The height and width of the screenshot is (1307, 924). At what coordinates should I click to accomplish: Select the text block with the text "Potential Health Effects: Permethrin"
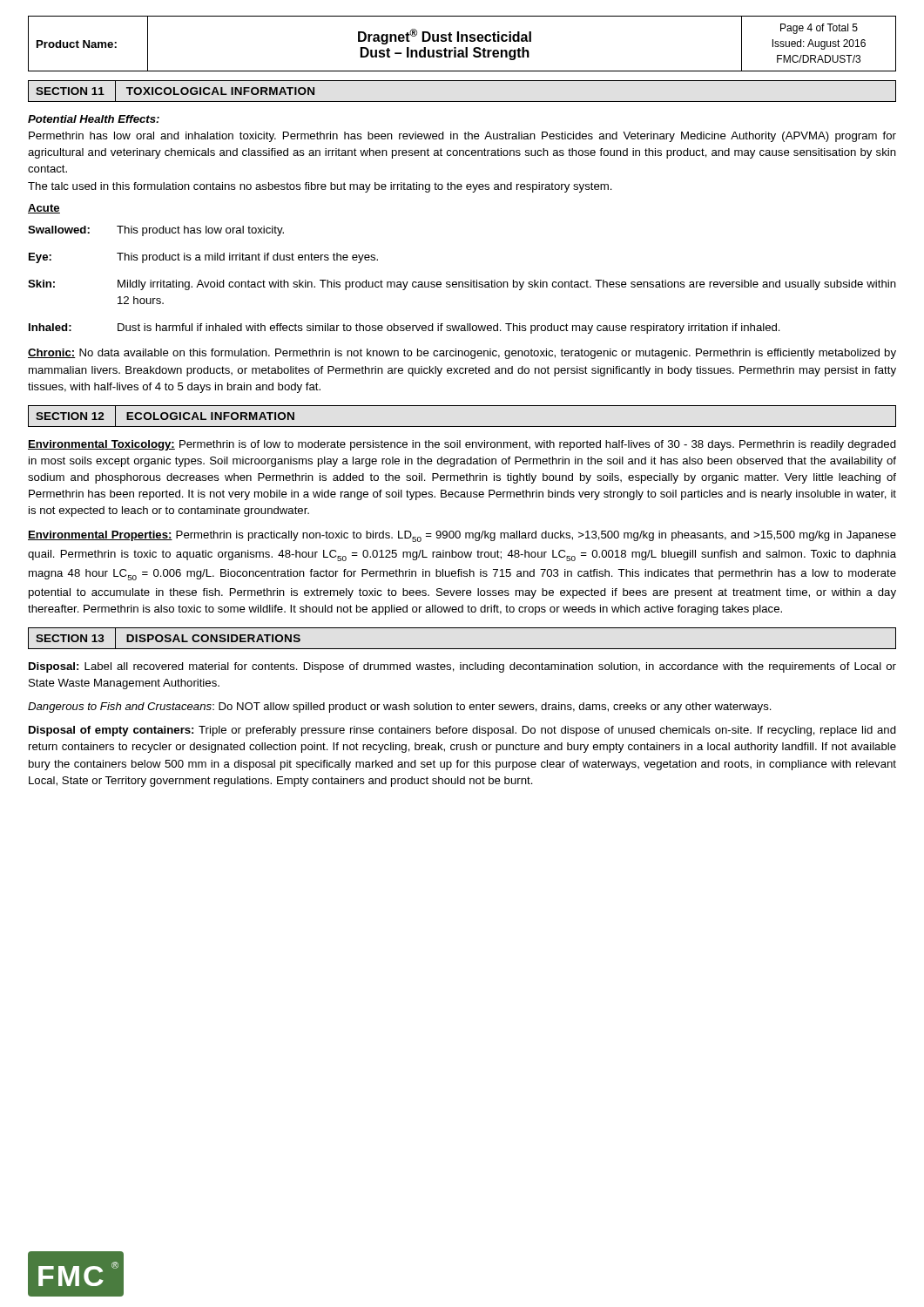point(462,152)
